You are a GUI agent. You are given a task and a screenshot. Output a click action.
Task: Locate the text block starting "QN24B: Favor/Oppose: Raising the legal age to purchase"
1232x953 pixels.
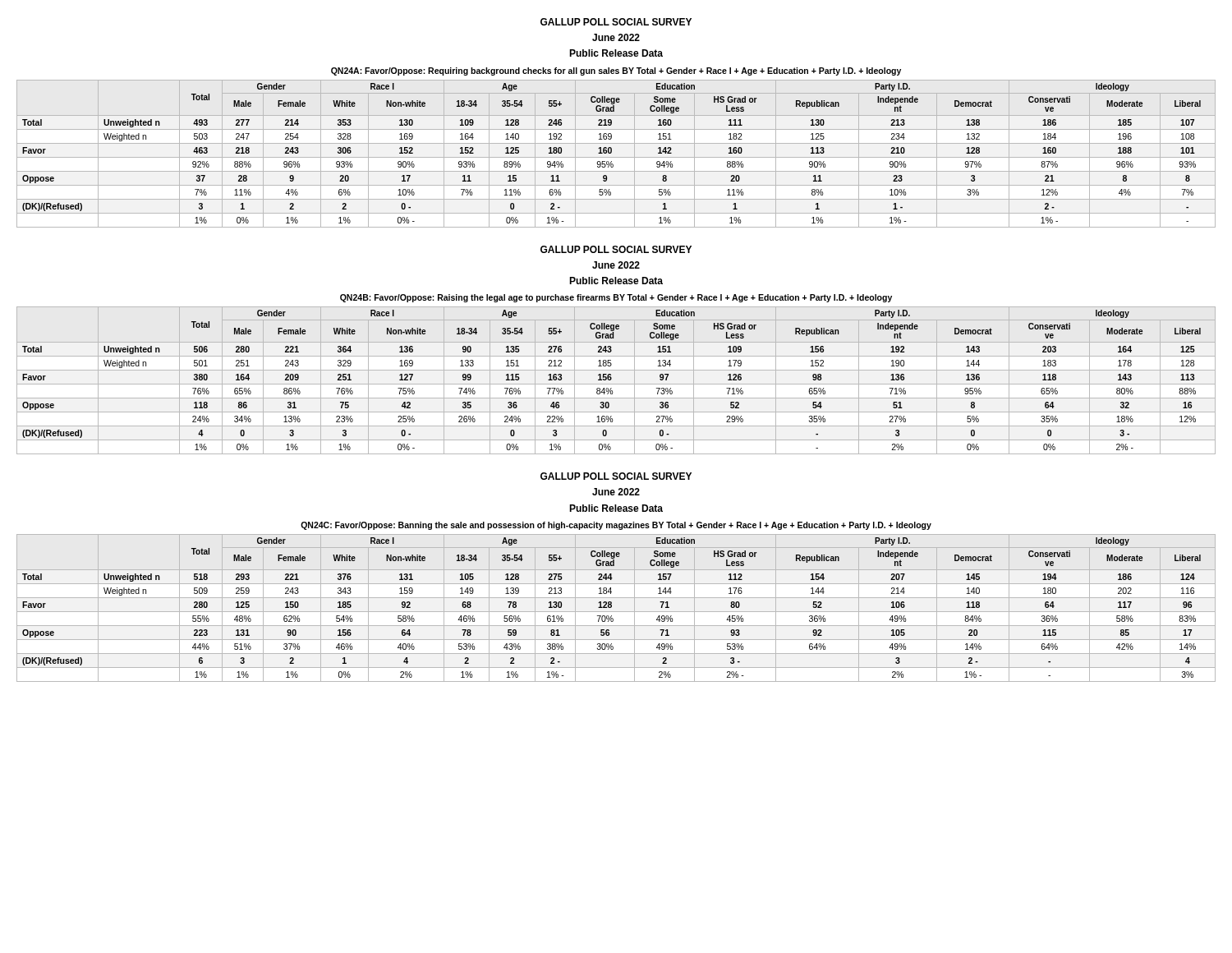(616, 297)
